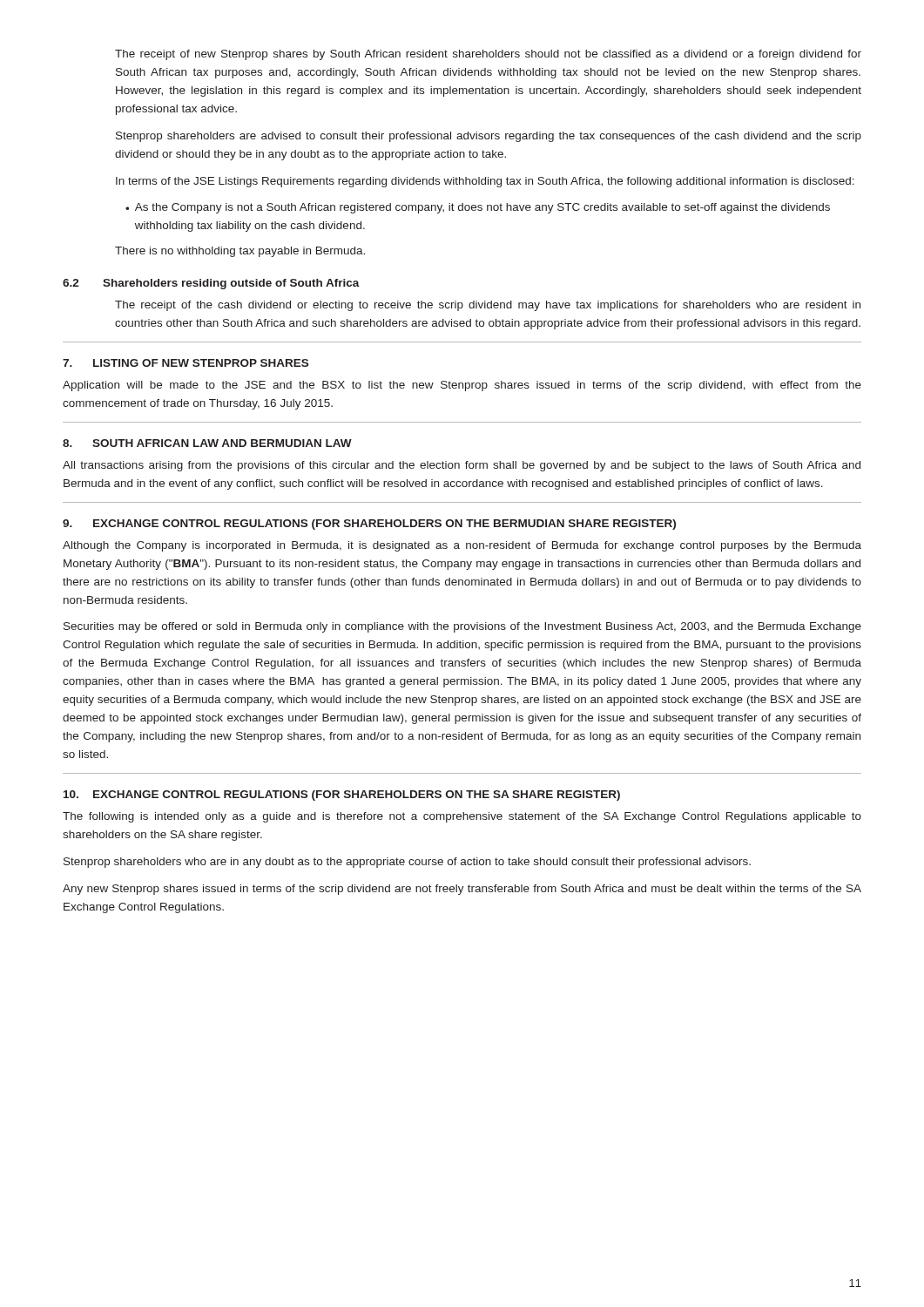Locate the block of text that opens with "In terms of the JSE Listings"
Image resolution: width=924 pixels, height=1307 pixels.
point(485,180)
